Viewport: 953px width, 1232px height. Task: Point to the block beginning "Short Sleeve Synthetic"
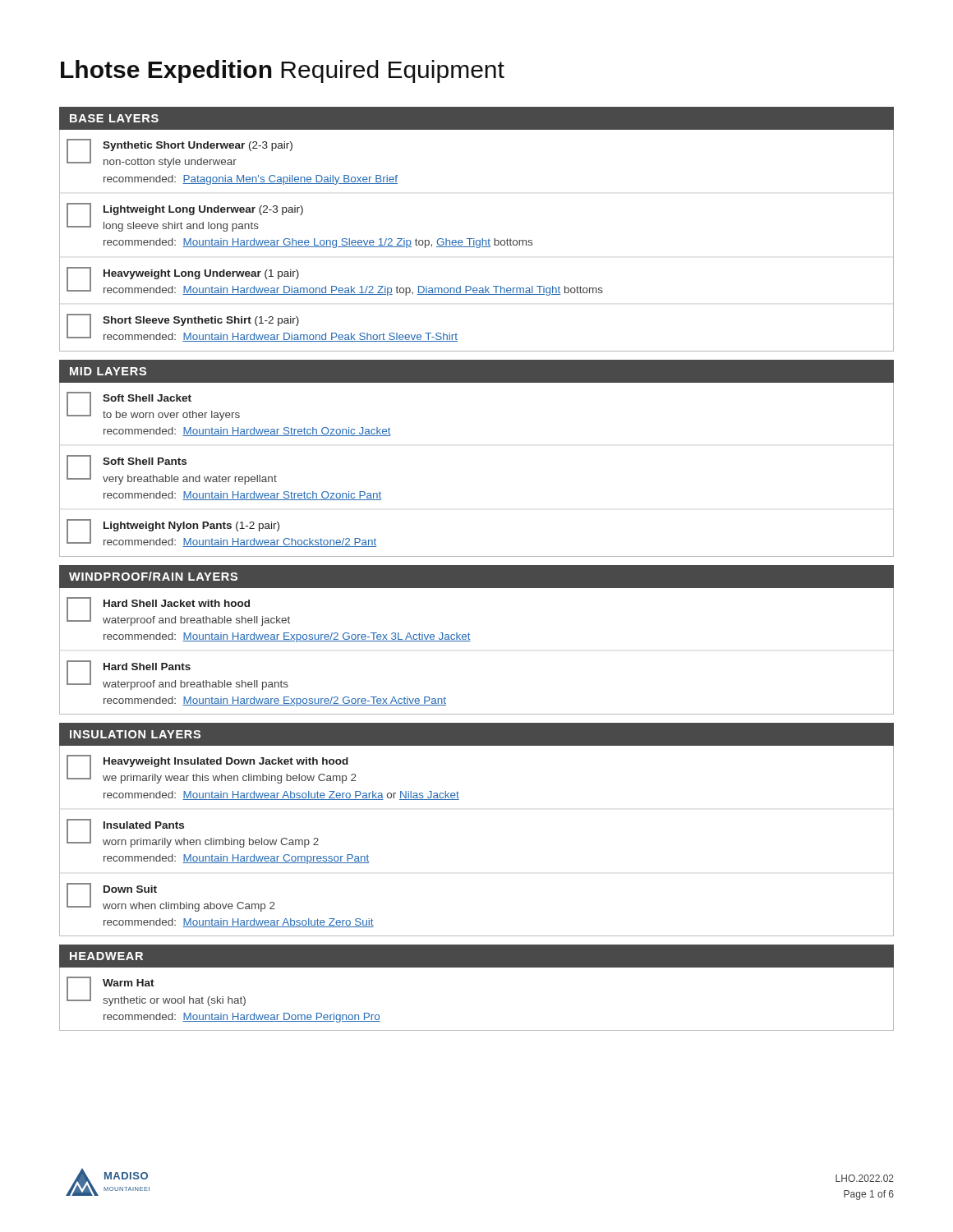(x=262, y=329)
